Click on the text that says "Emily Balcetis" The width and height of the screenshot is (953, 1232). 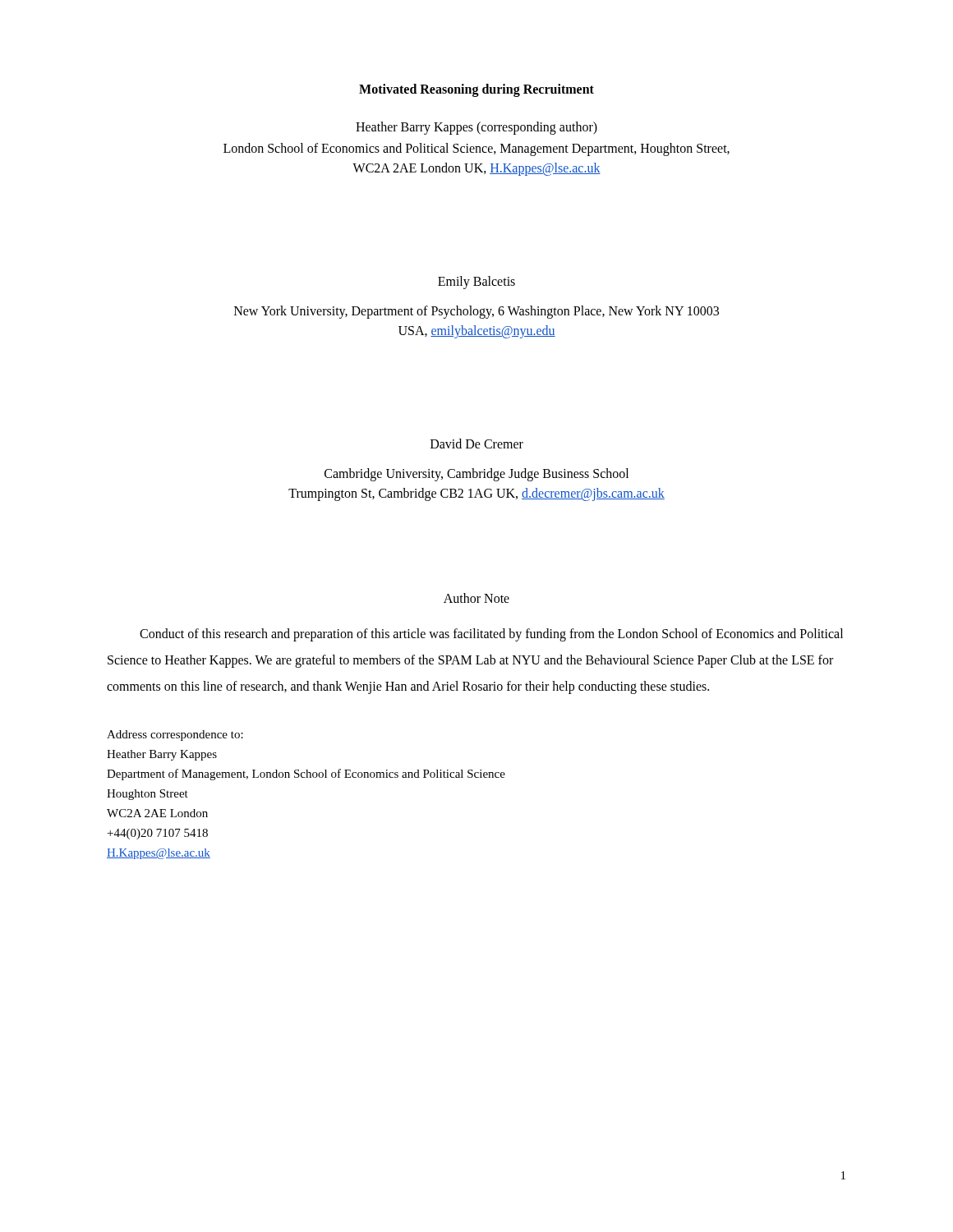point(476,281)
